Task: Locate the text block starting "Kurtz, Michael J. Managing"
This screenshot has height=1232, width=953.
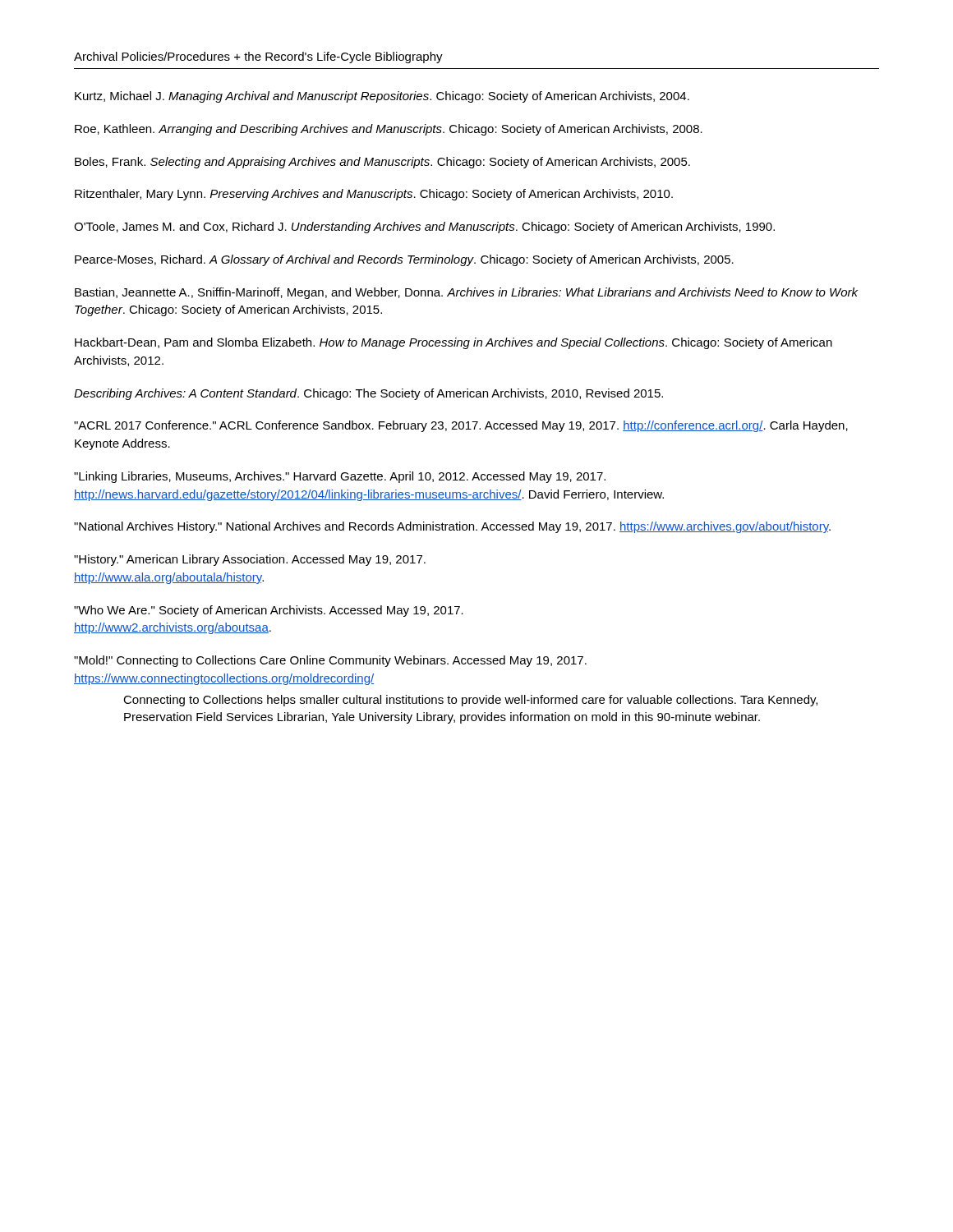Action: coord(382,96)
